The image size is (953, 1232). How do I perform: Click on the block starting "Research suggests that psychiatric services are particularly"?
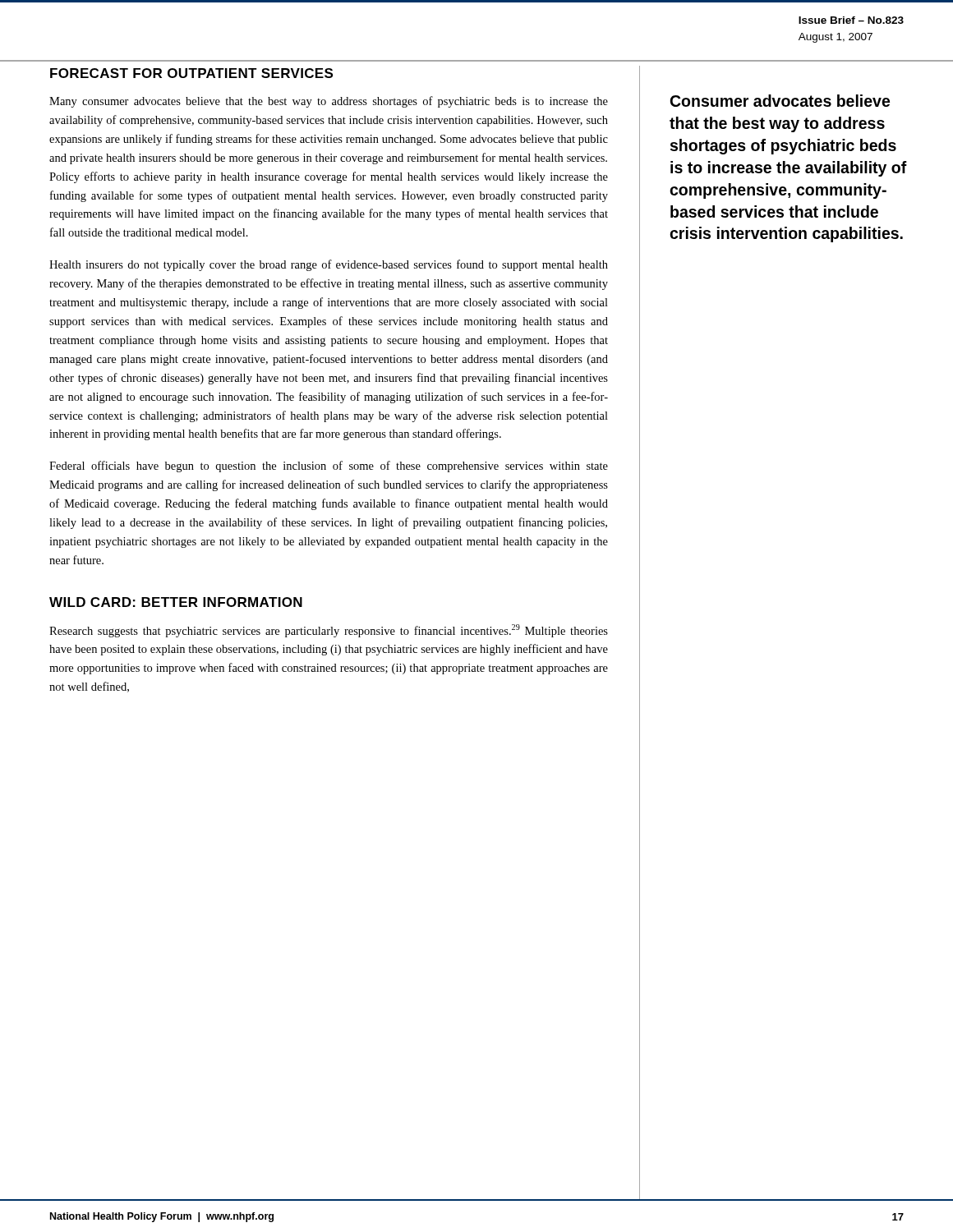pyautogui.click(x=329, y=658)
